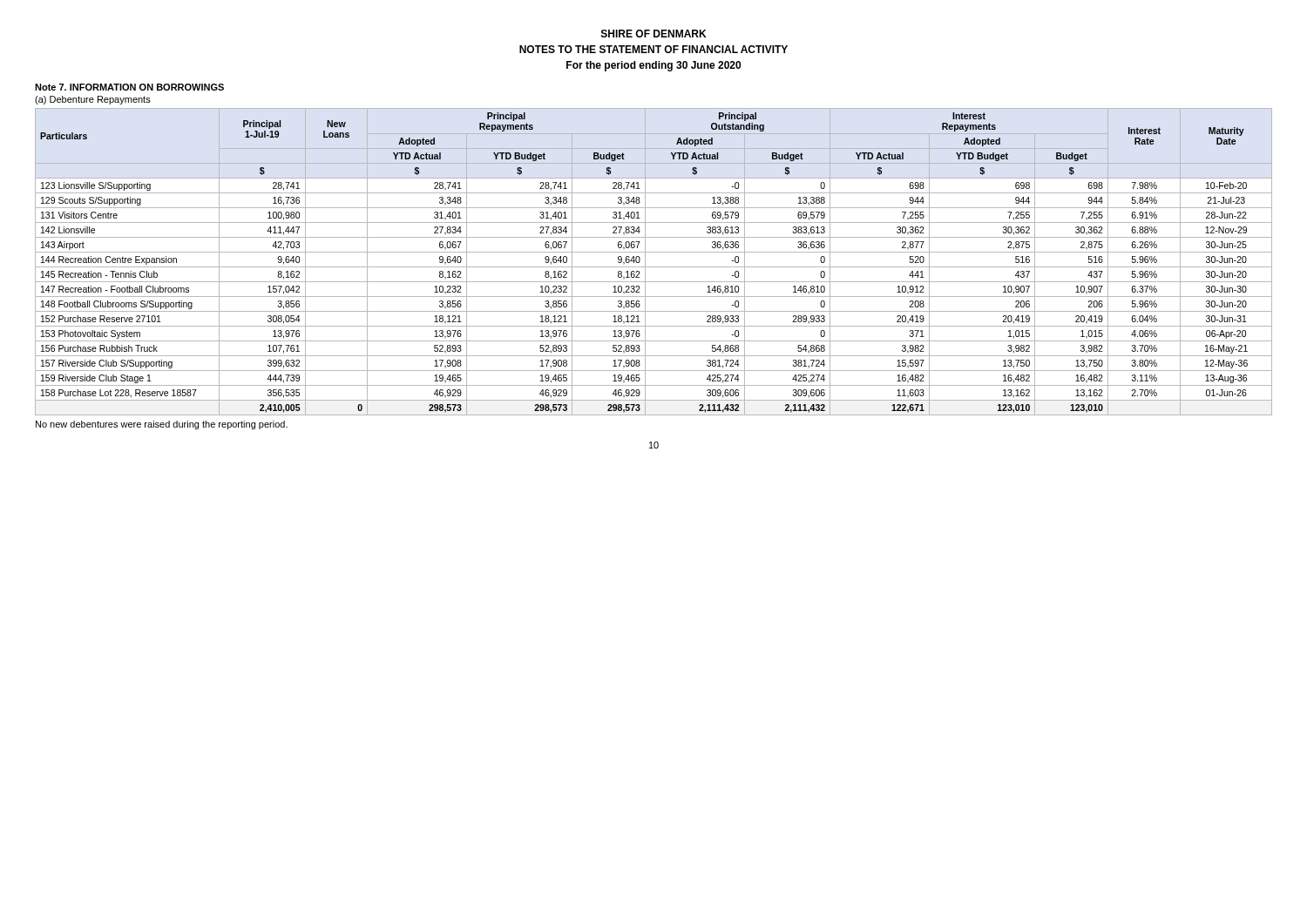Select the table
Image resolution: width=1307 pixels, height=924 pixels.
coord(654,262)
